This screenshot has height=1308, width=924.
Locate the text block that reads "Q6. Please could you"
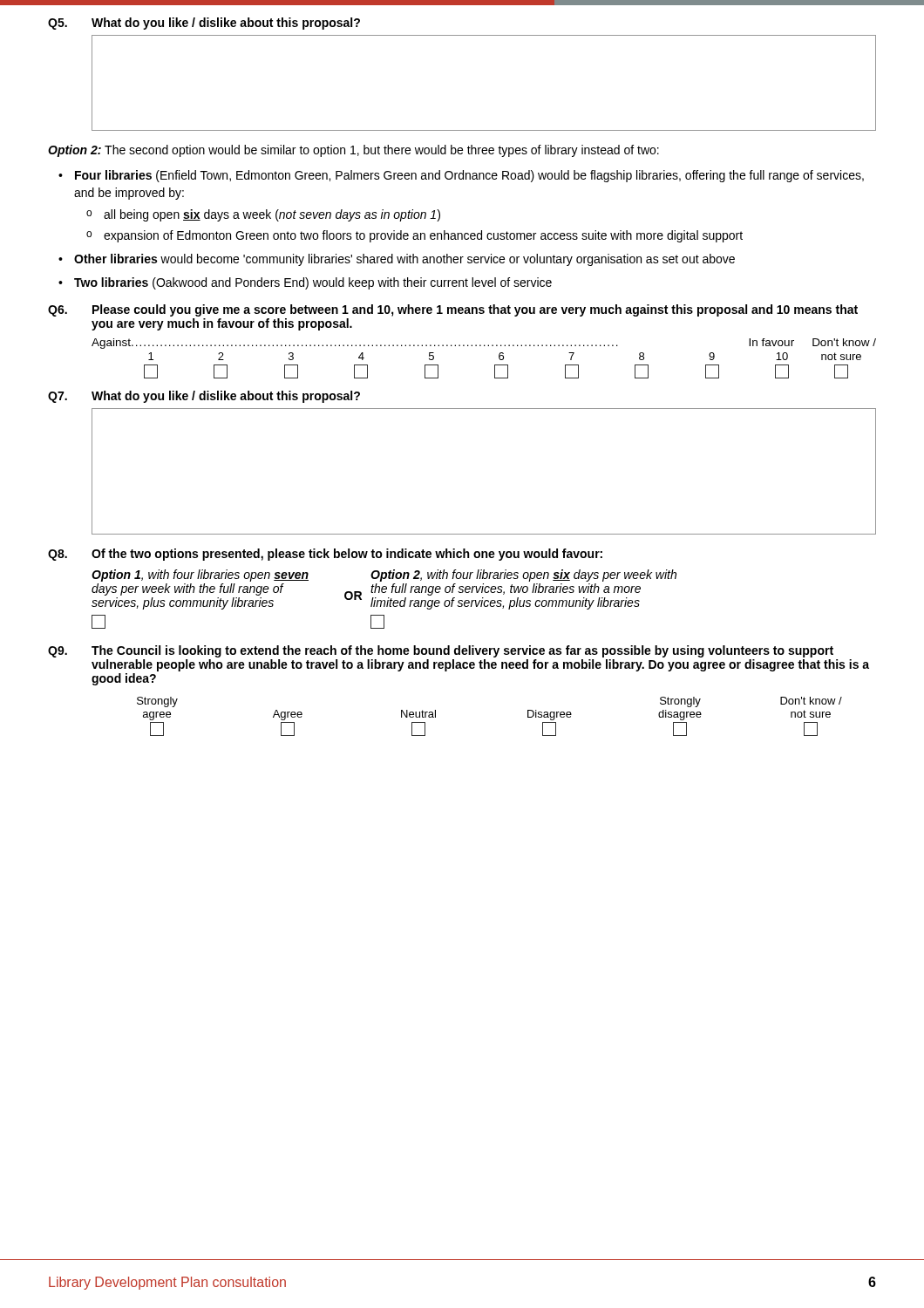tap(462, 340)
